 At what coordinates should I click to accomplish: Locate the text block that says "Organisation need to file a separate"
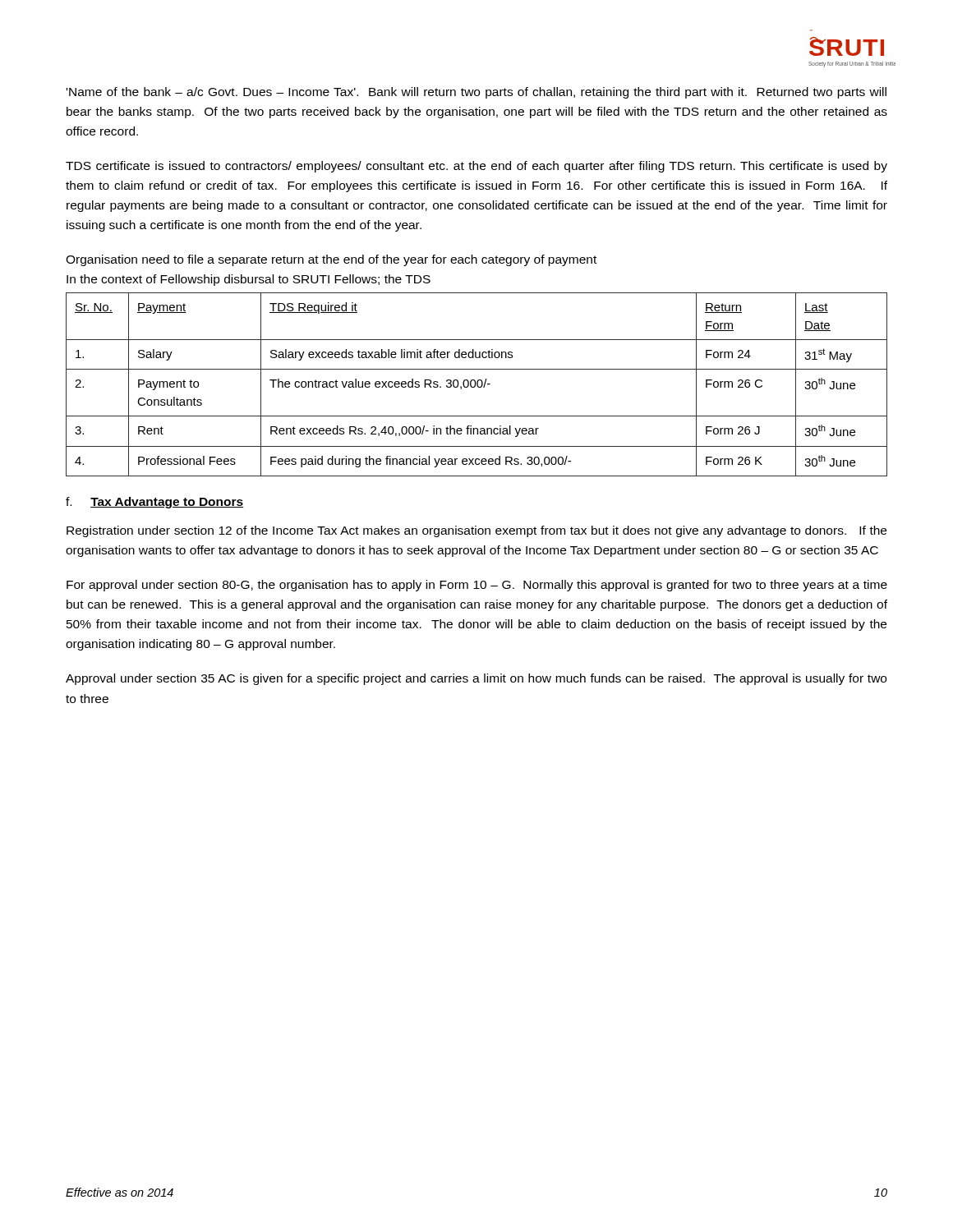(331, 269)
